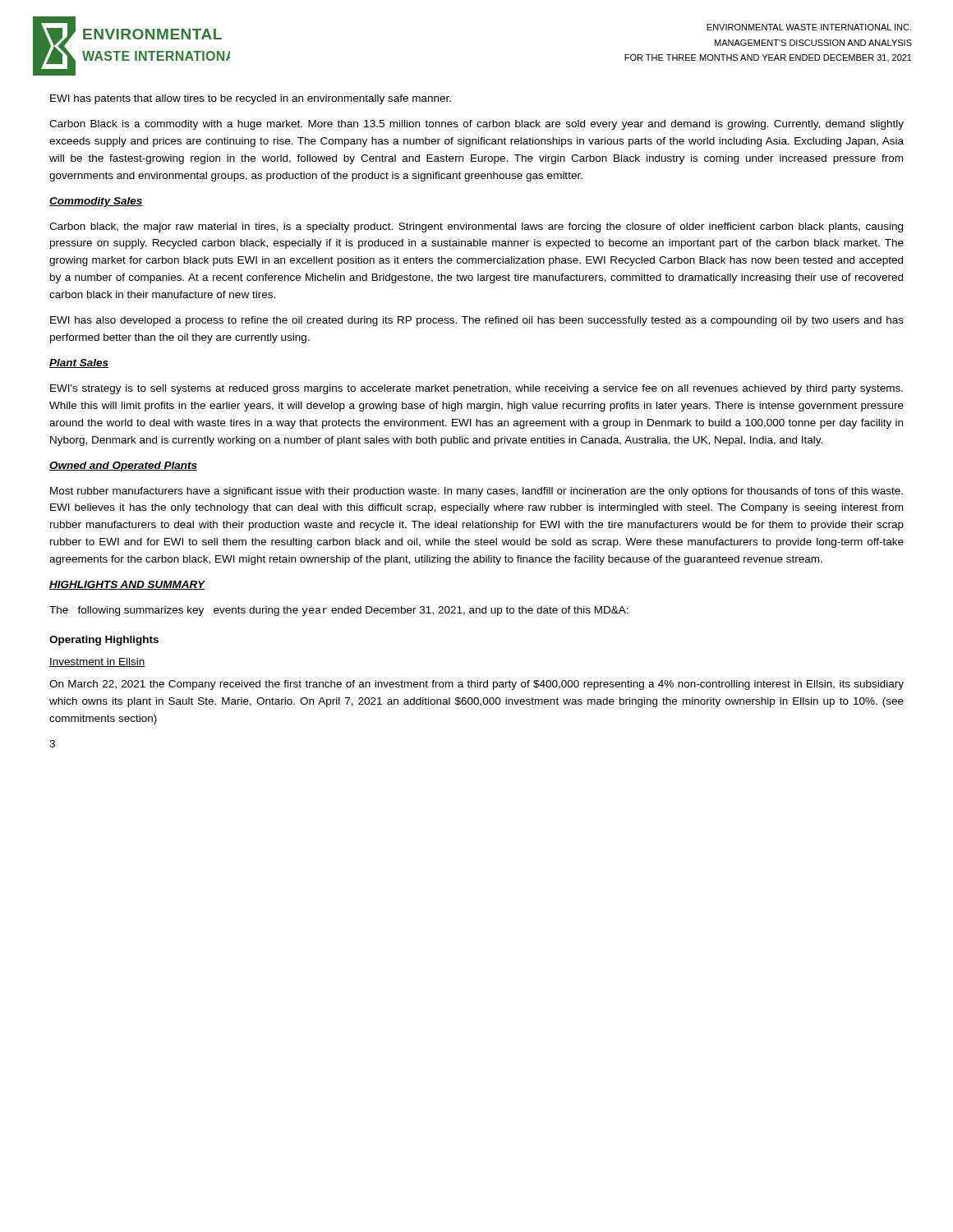The width and height of the screenshot is (953, 1232).
Task: Find the text block containing "Carbon Black is"
Action: pos(476,150)
